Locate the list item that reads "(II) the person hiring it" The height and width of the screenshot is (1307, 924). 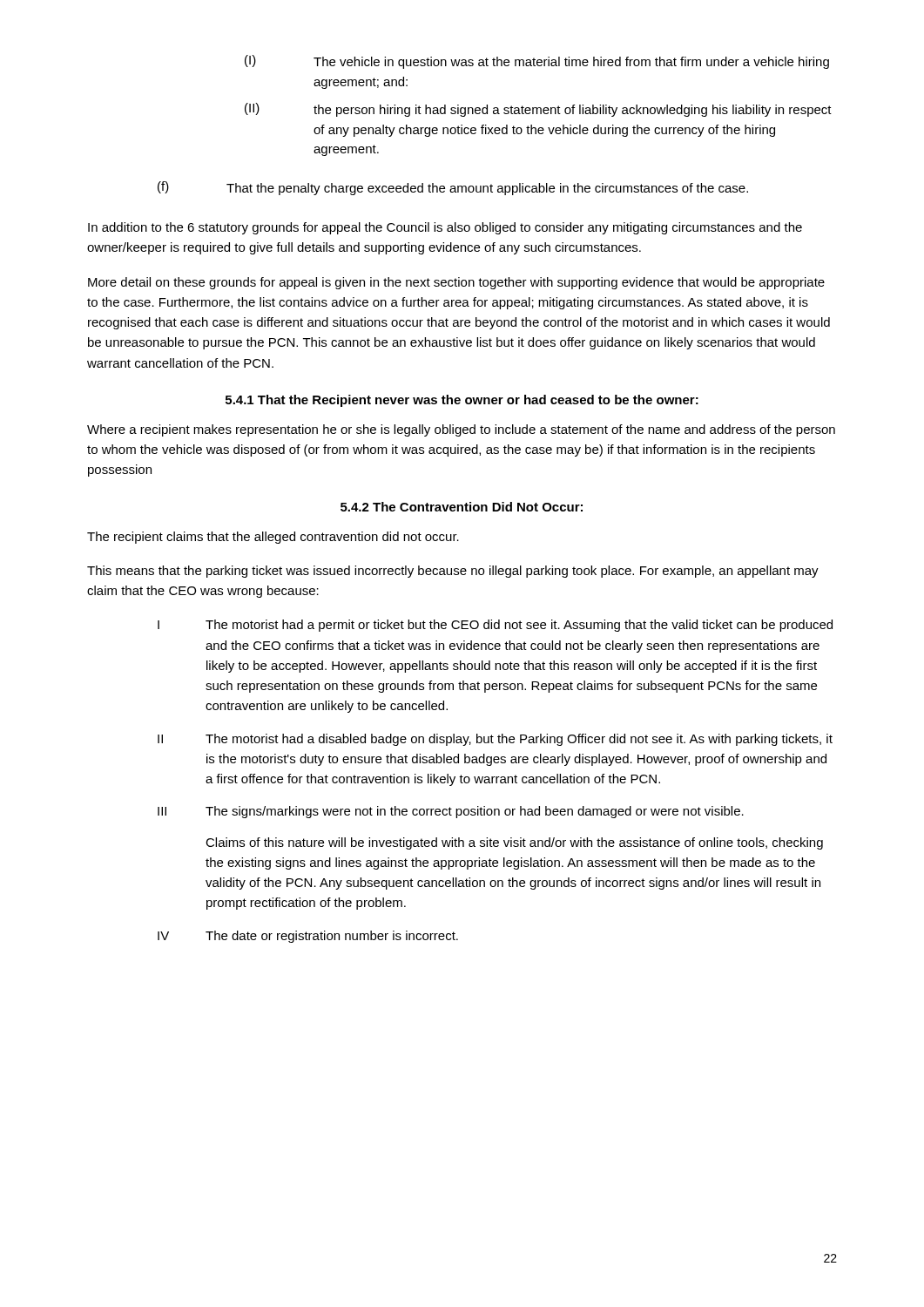pyautogui.click(x=540, y=130)
